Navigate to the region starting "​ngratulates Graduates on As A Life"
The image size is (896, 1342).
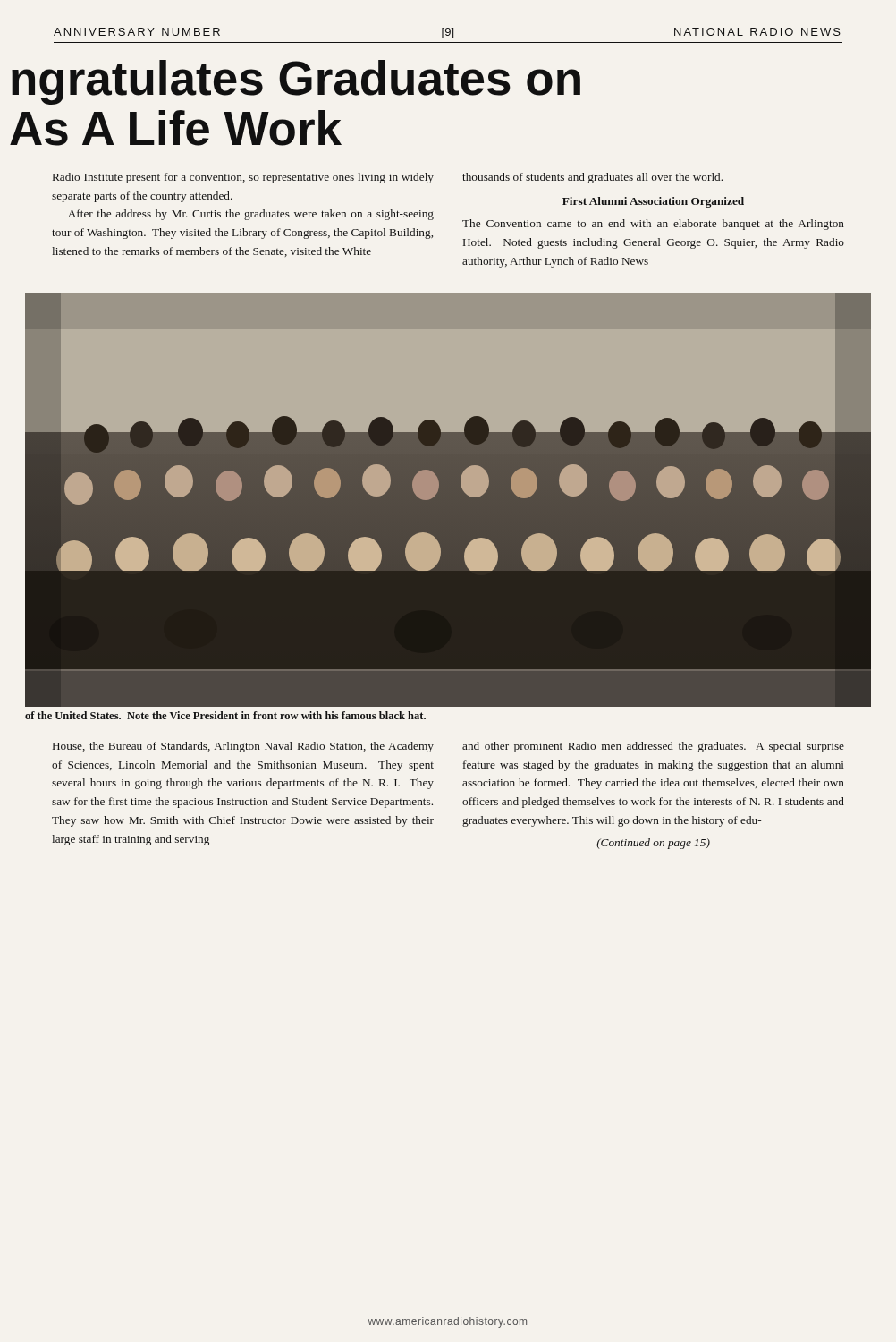click(448, 103)
